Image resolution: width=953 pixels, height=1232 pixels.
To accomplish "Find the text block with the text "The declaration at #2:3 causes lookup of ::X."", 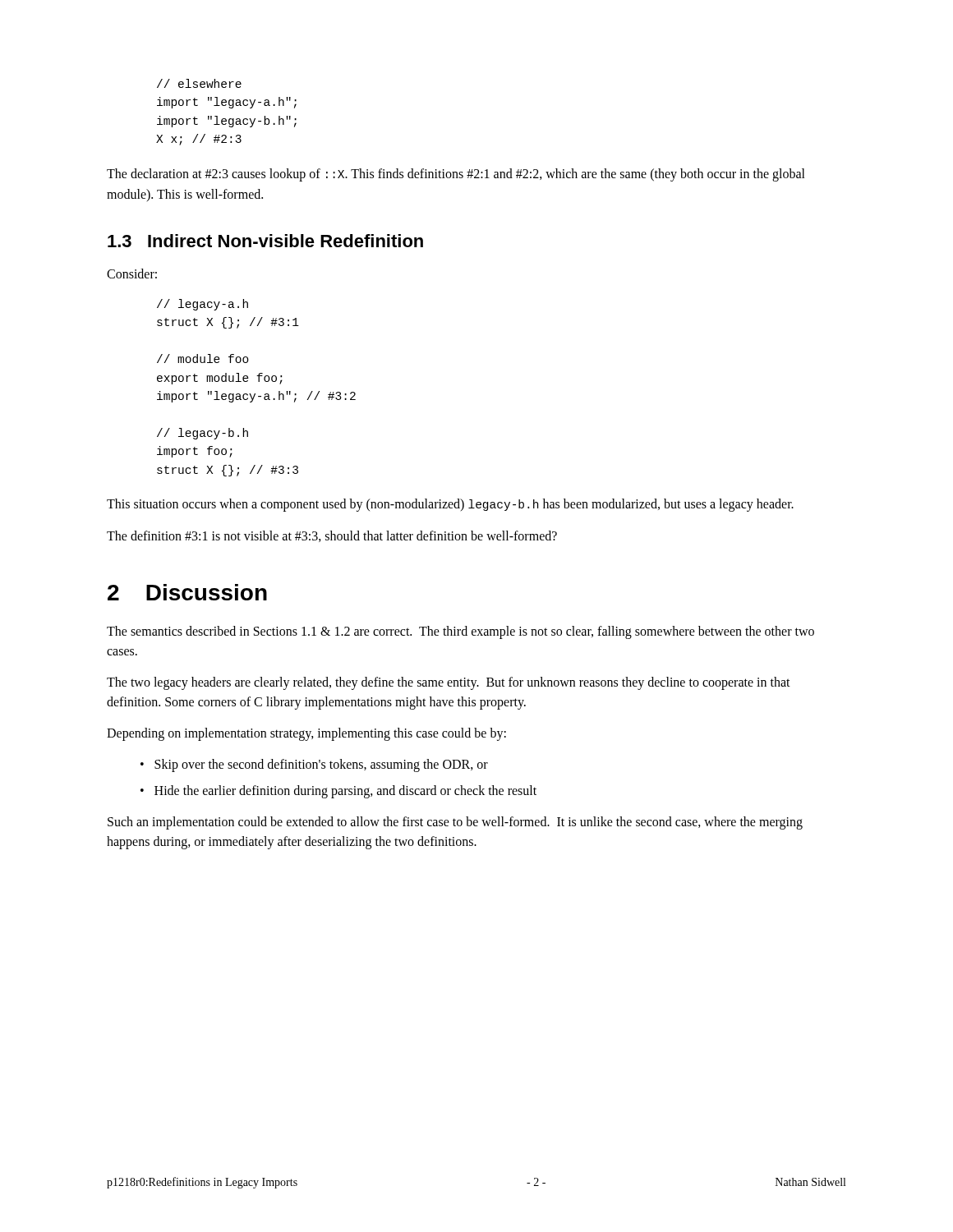I will click(456, 184).
